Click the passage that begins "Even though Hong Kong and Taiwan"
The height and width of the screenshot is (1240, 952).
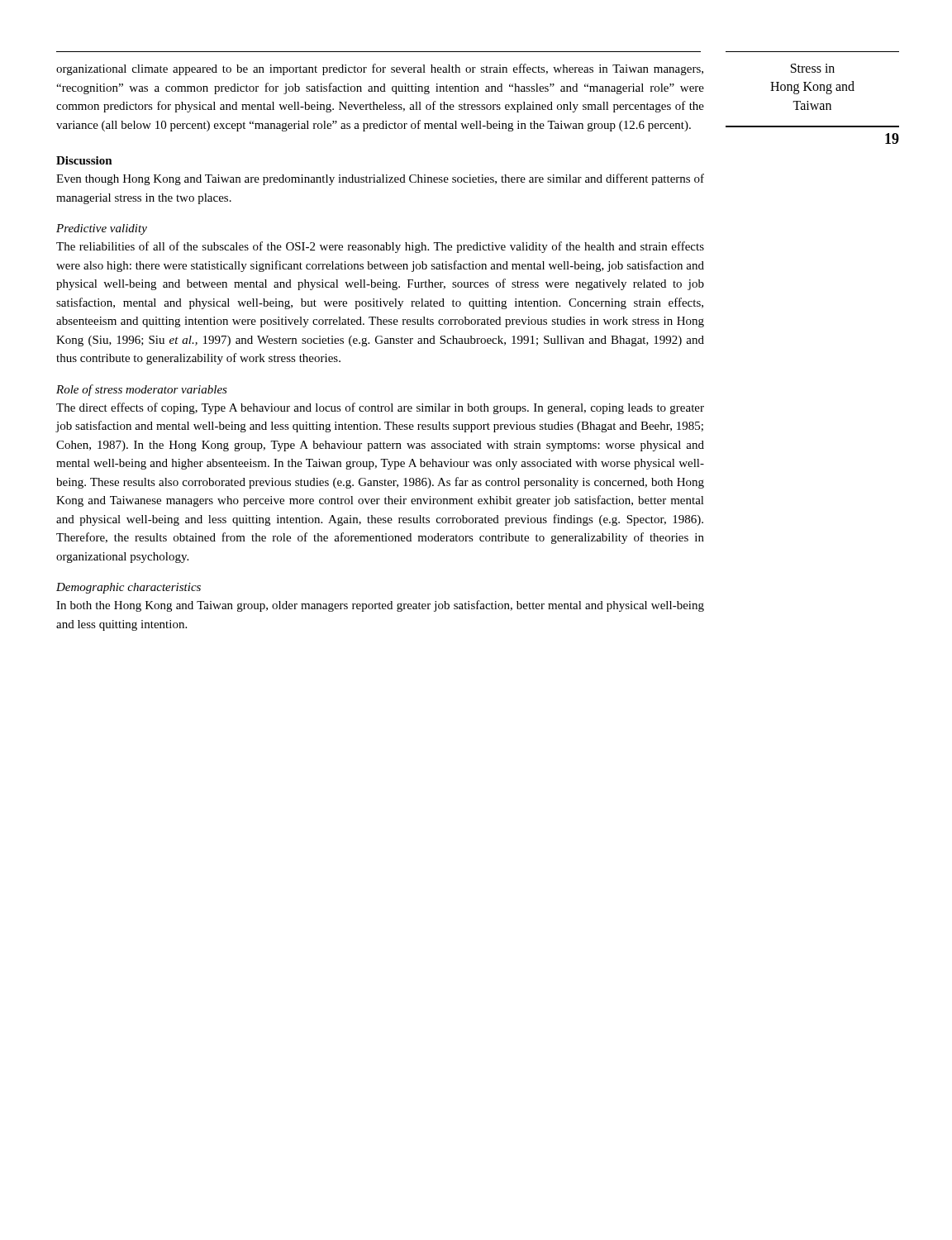(x=380, y=188)
